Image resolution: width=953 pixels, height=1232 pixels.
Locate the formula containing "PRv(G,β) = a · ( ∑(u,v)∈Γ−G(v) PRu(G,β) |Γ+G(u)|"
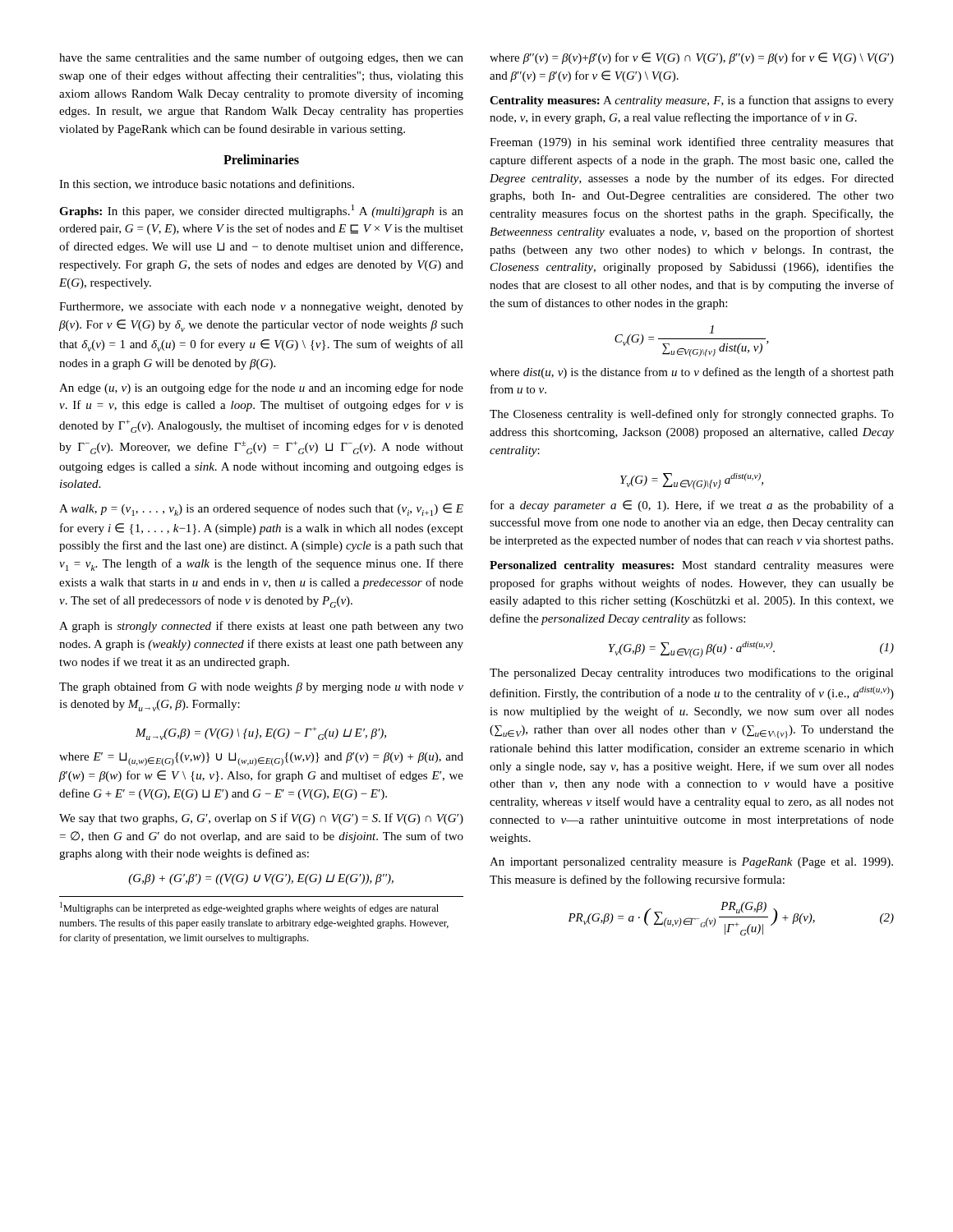pyautogui.click(x=731, y=918)
